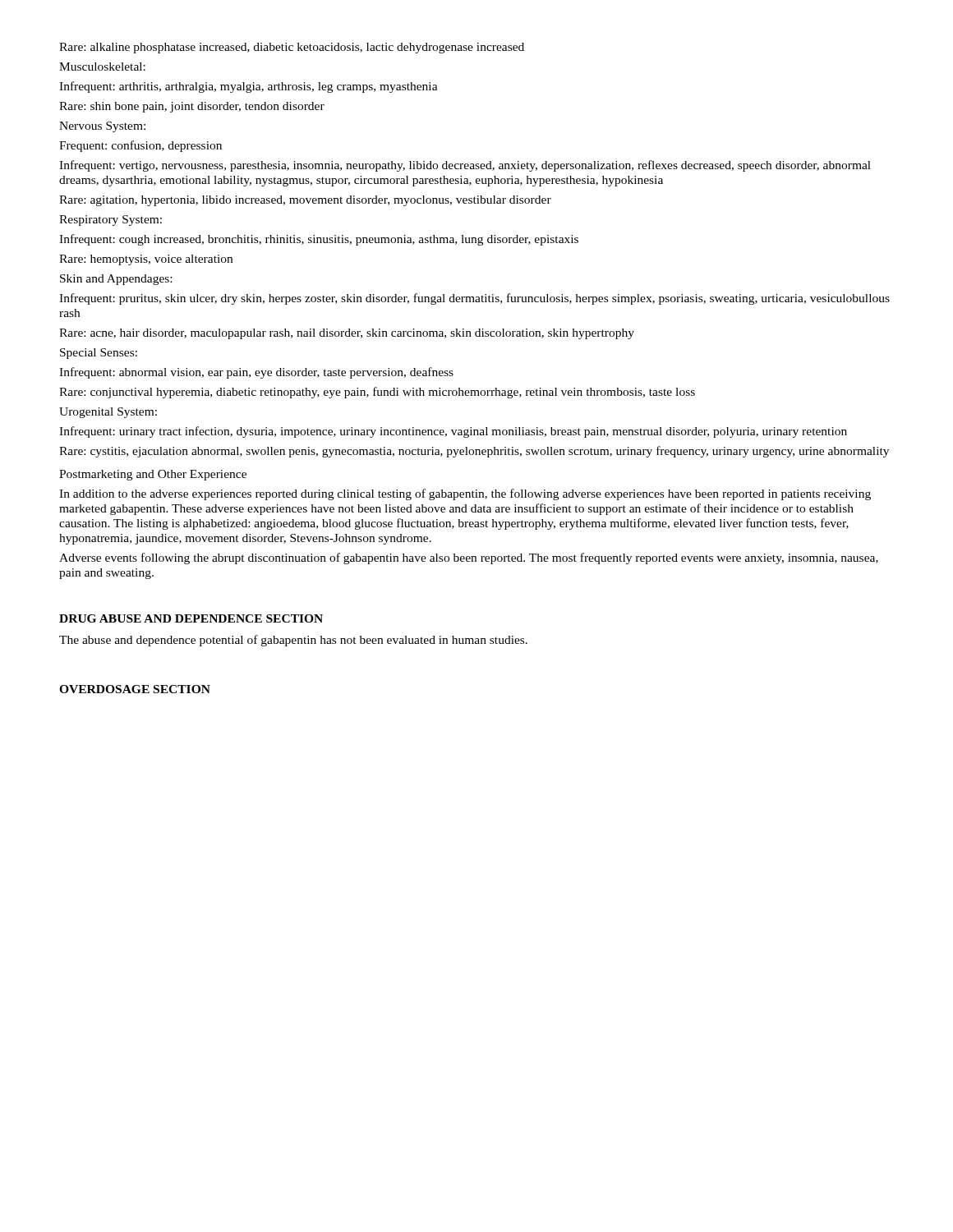Find the text block containing "Infrequent: arthritis, arthralgia,"
Screen dimensions: 1232x953
248,86
